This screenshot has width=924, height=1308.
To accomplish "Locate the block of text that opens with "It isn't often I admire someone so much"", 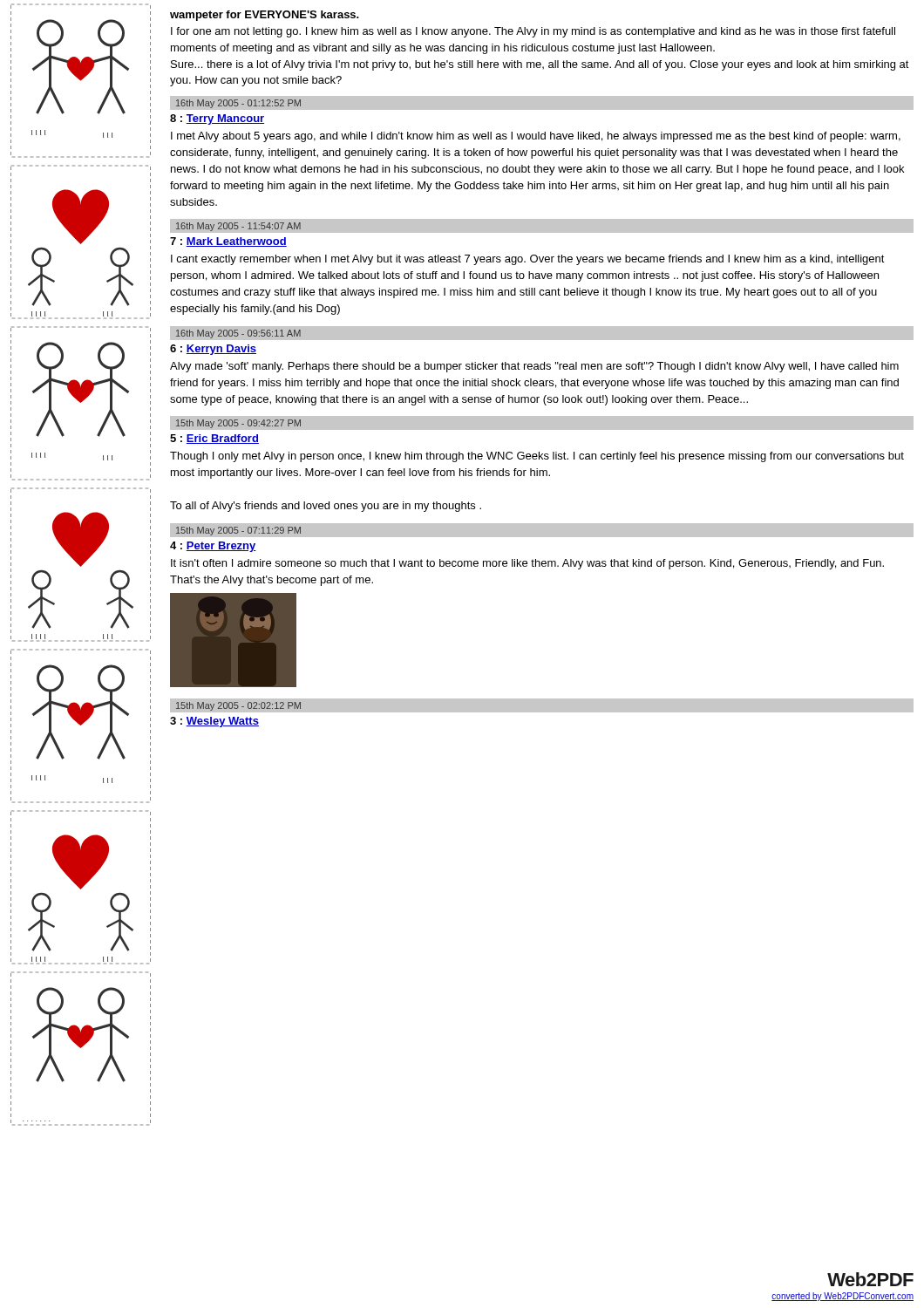I will [527, 571].
